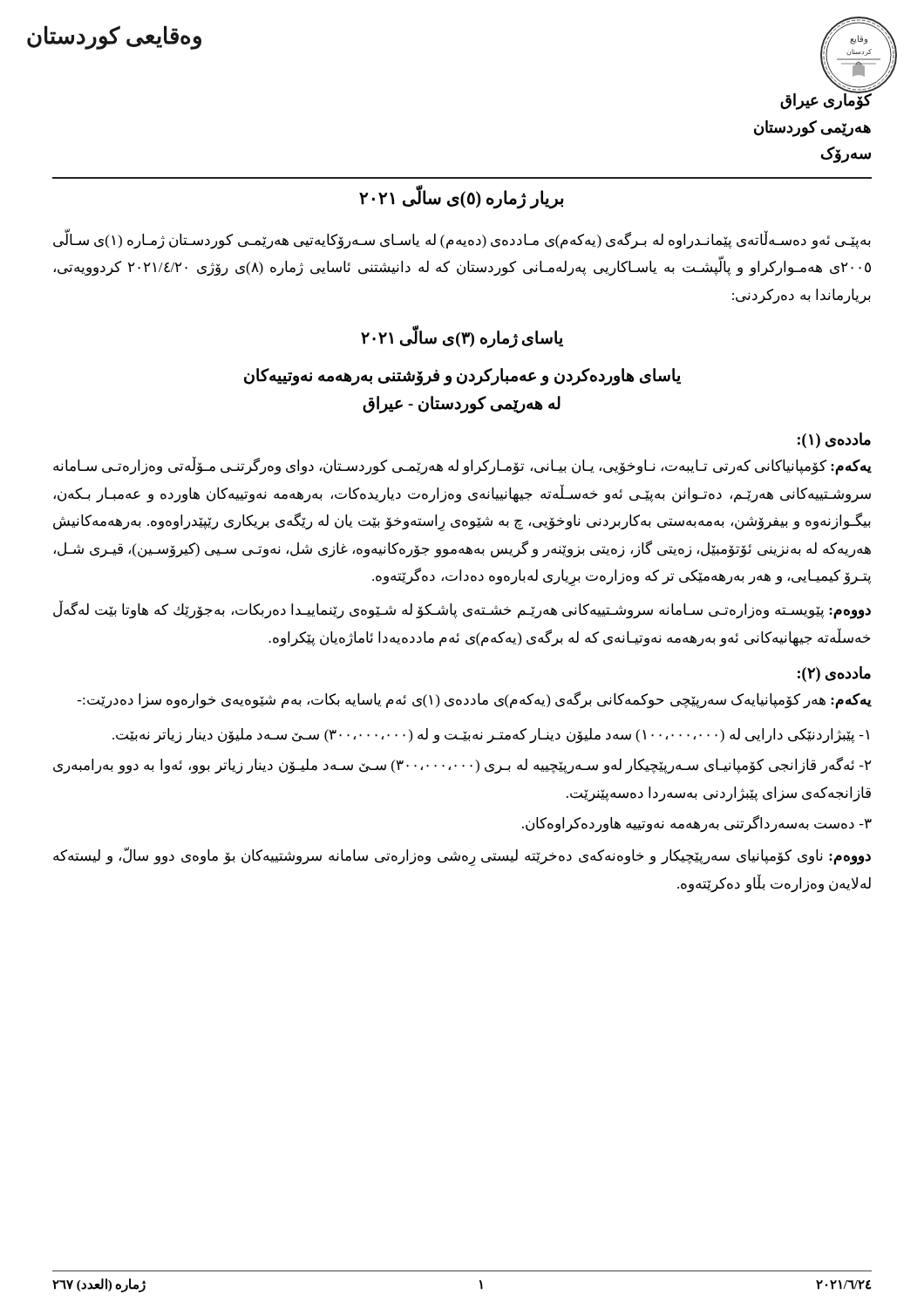Where does it say "بریار ژماره (٥)ی سالّی ۲۰۲۱"?
924x1308 pixels.
[462, 198]
